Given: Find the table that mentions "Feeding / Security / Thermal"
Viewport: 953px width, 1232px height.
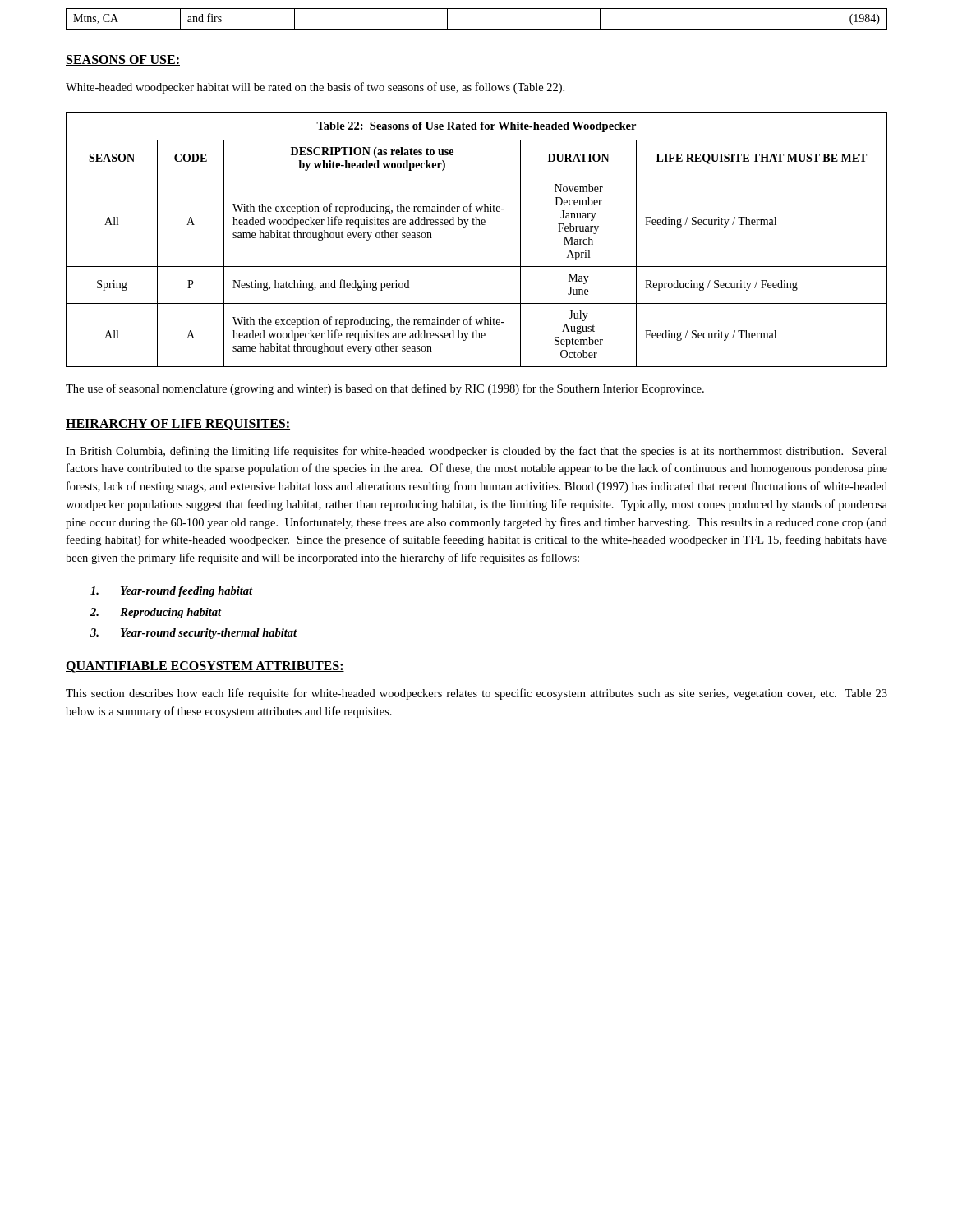Looking at the screenshot, I should (x=476, y=239).
